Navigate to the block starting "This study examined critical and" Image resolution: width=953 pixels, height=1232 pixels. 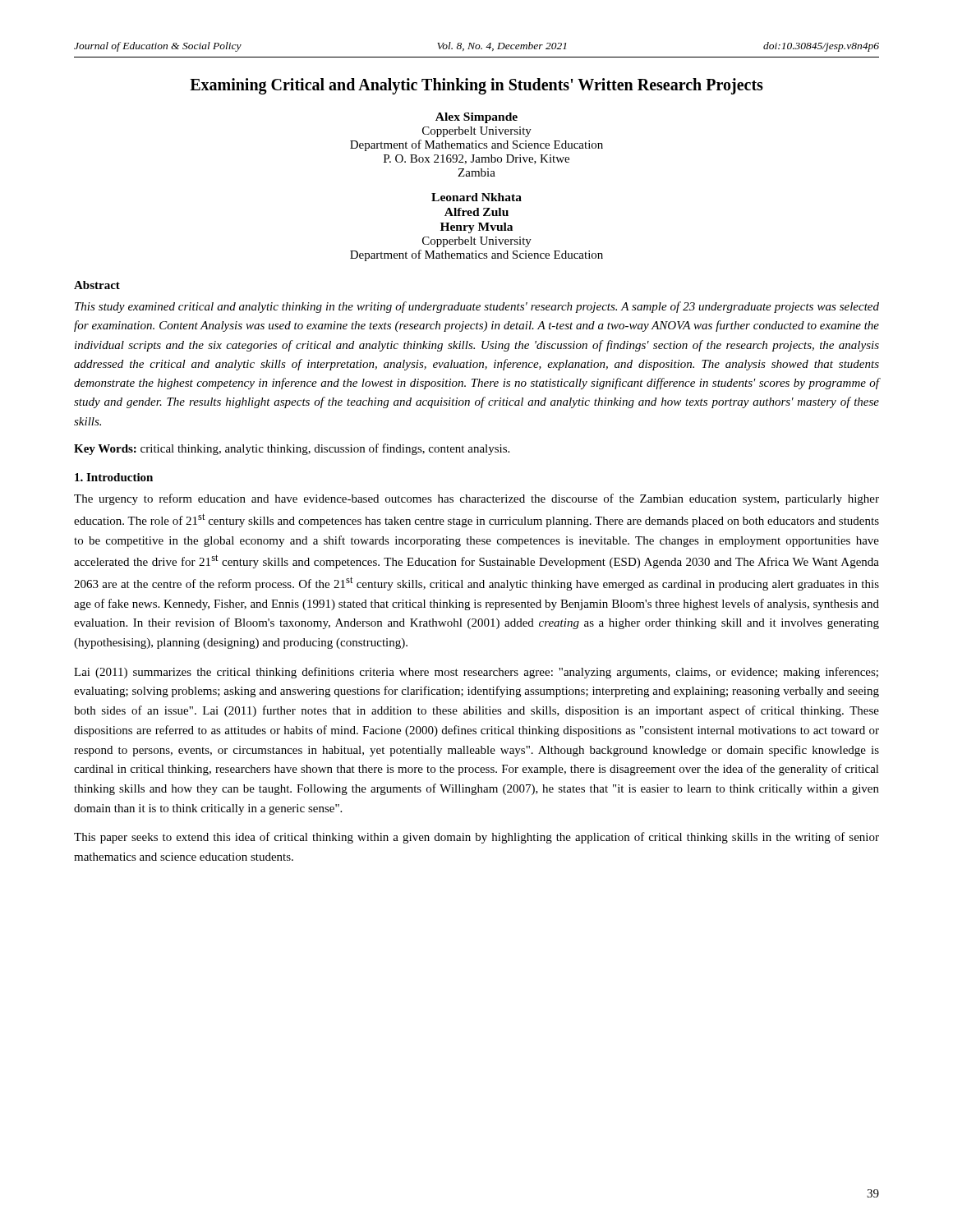click(476, 364)
